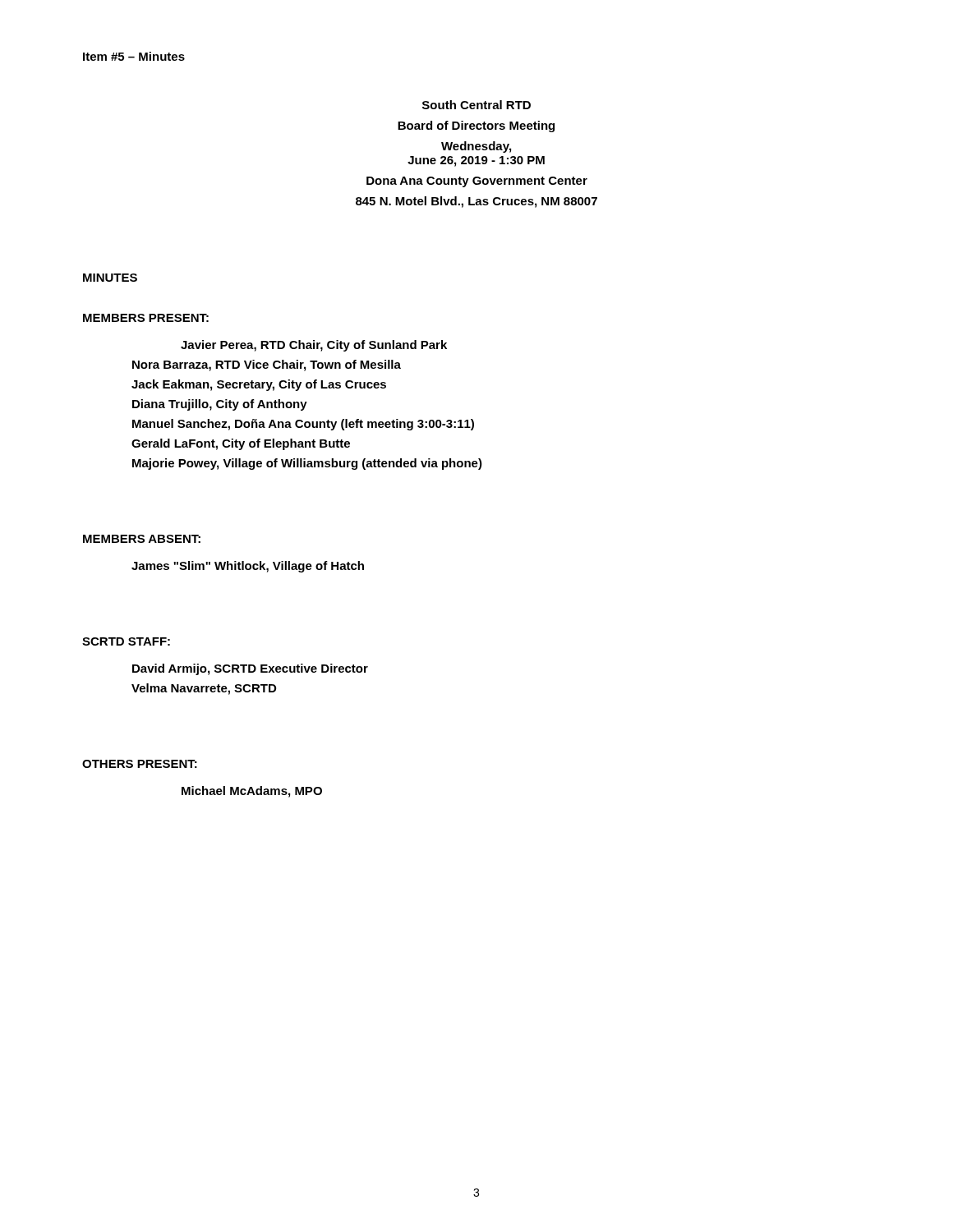Navigate to the passage starting "Gerald LaFont, City of Elephant Butte"
This screenshot has width=953, height=1232.
241,443
